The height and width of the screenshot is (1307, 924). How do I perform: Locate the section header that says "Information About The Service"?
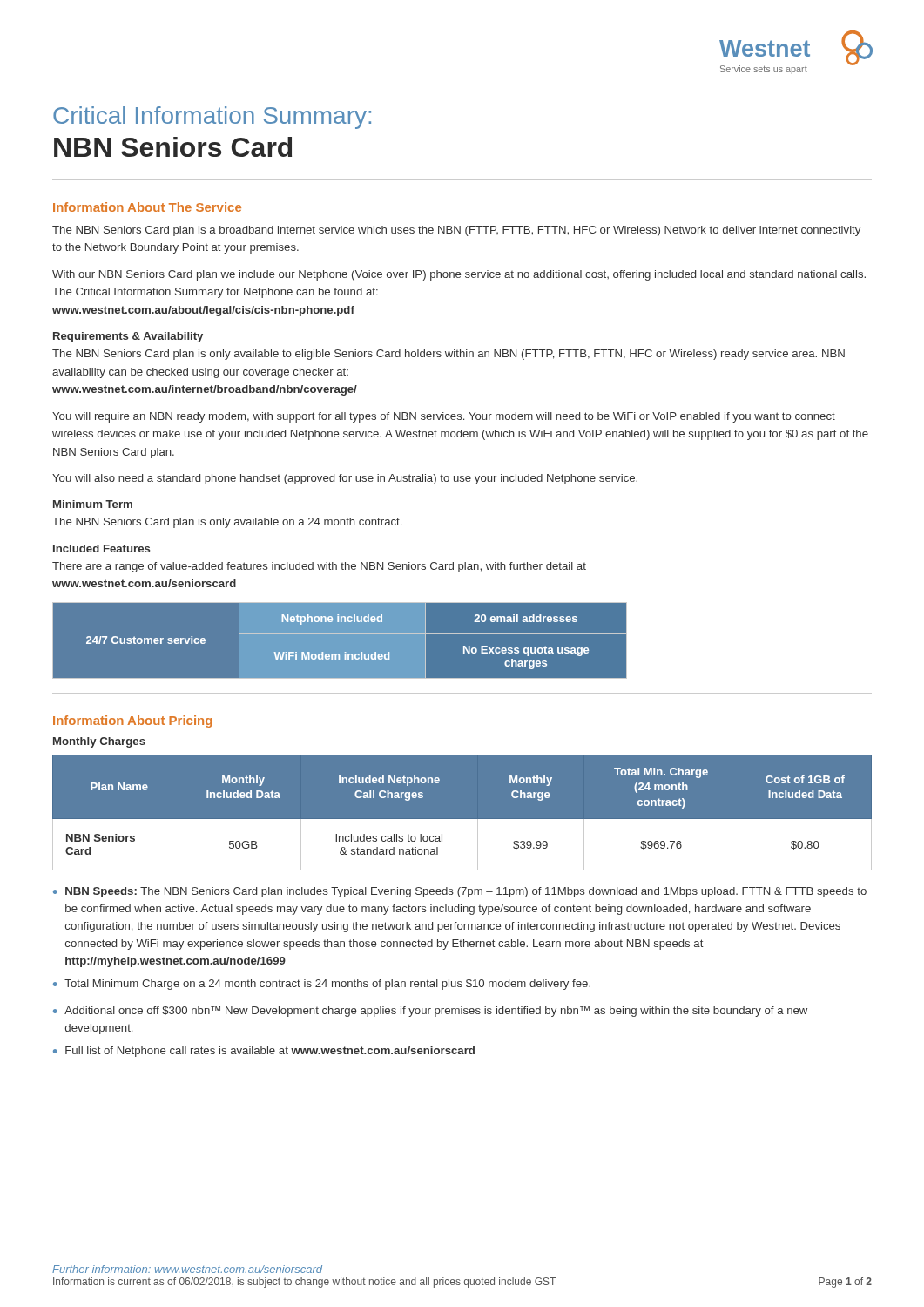[x=147, y=207]
